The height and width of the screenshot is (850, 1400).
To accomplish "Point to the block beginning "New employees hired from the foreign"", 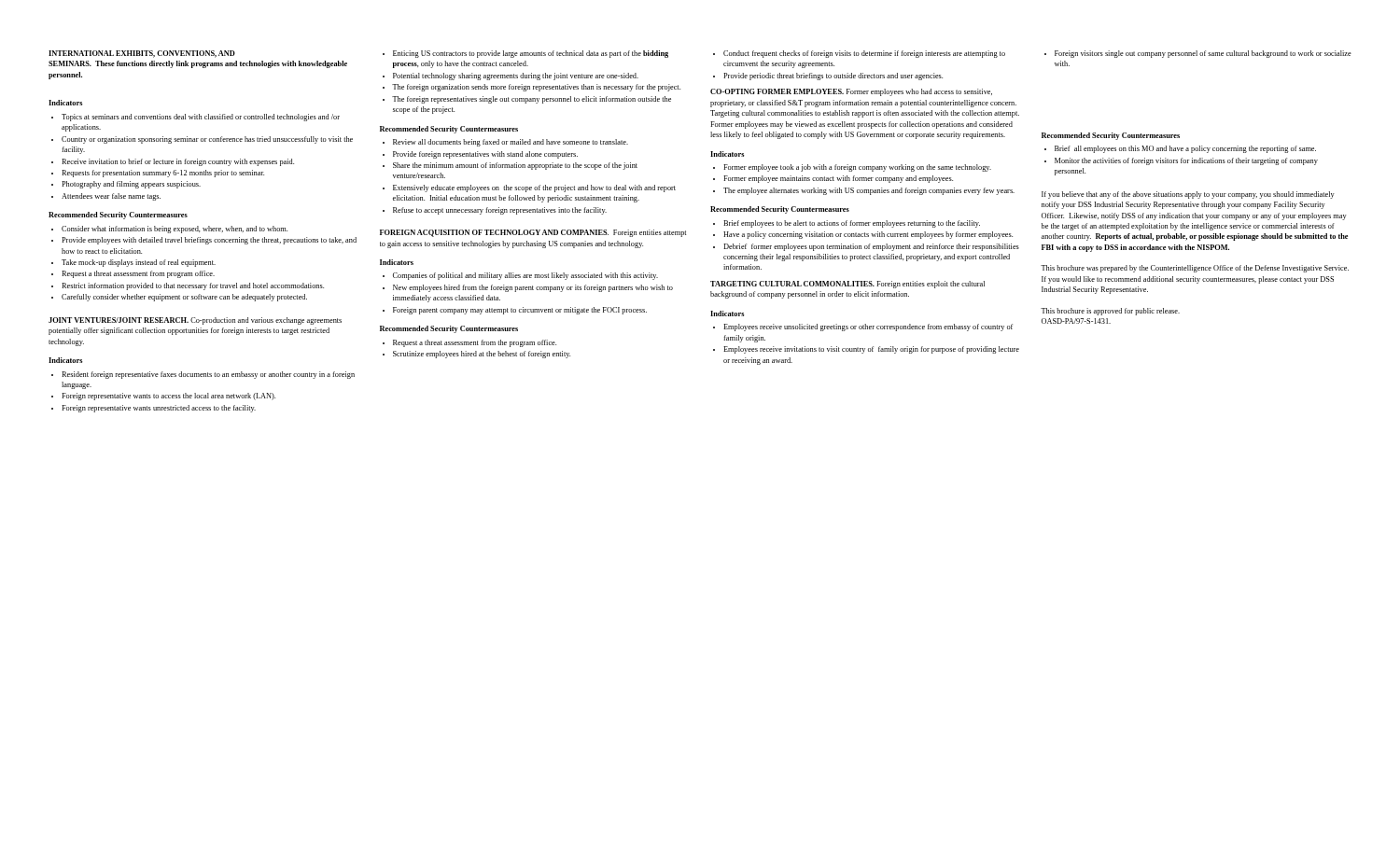I will 533,293.
